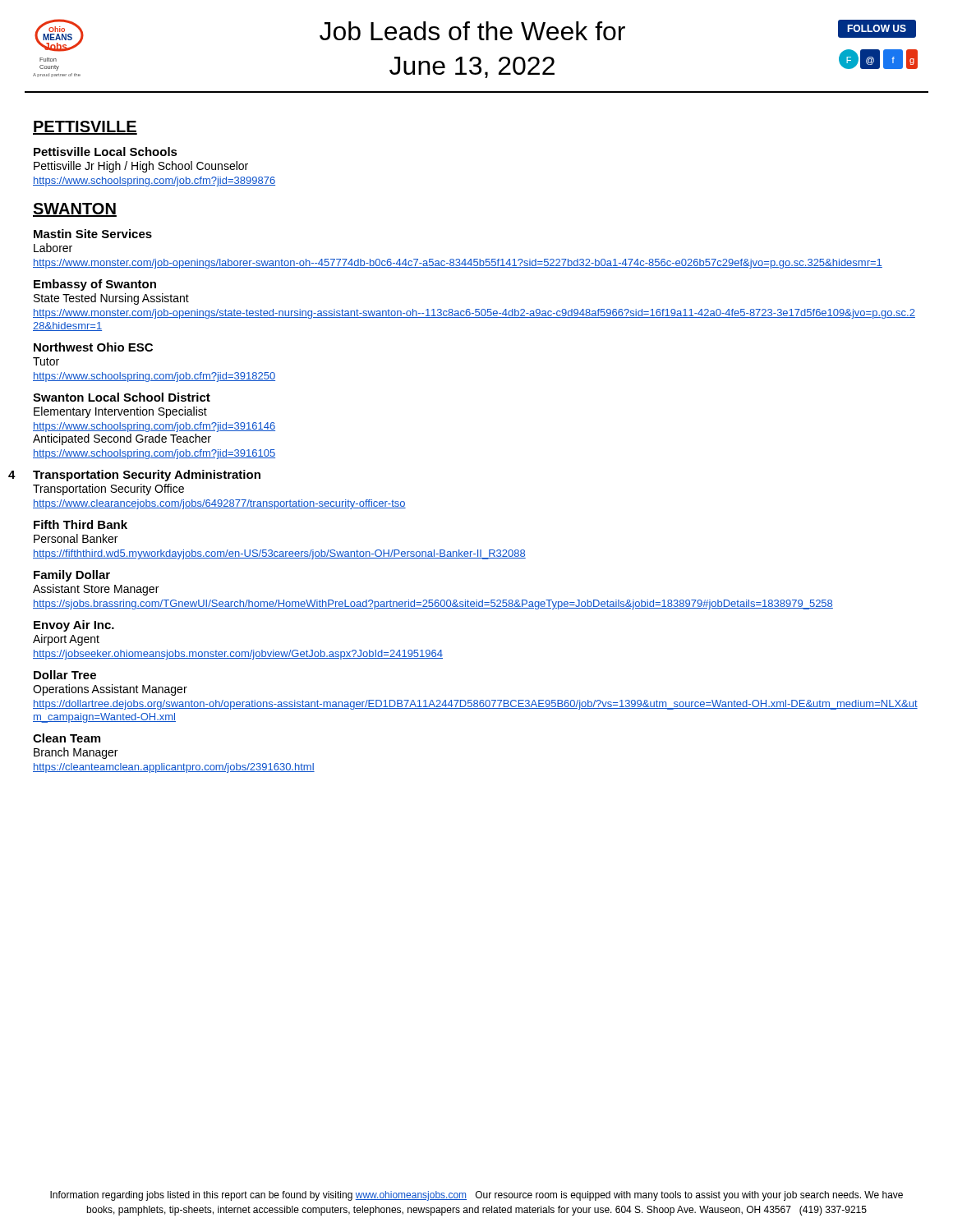Screen dimensions: 1232x953
Task: Select the passage starting "Transportation Security Administration Transportation Security Office https://www.clearancejobs.com/jobs/6492877/transportation-security-officer-tso"
Action: [147, 476]
